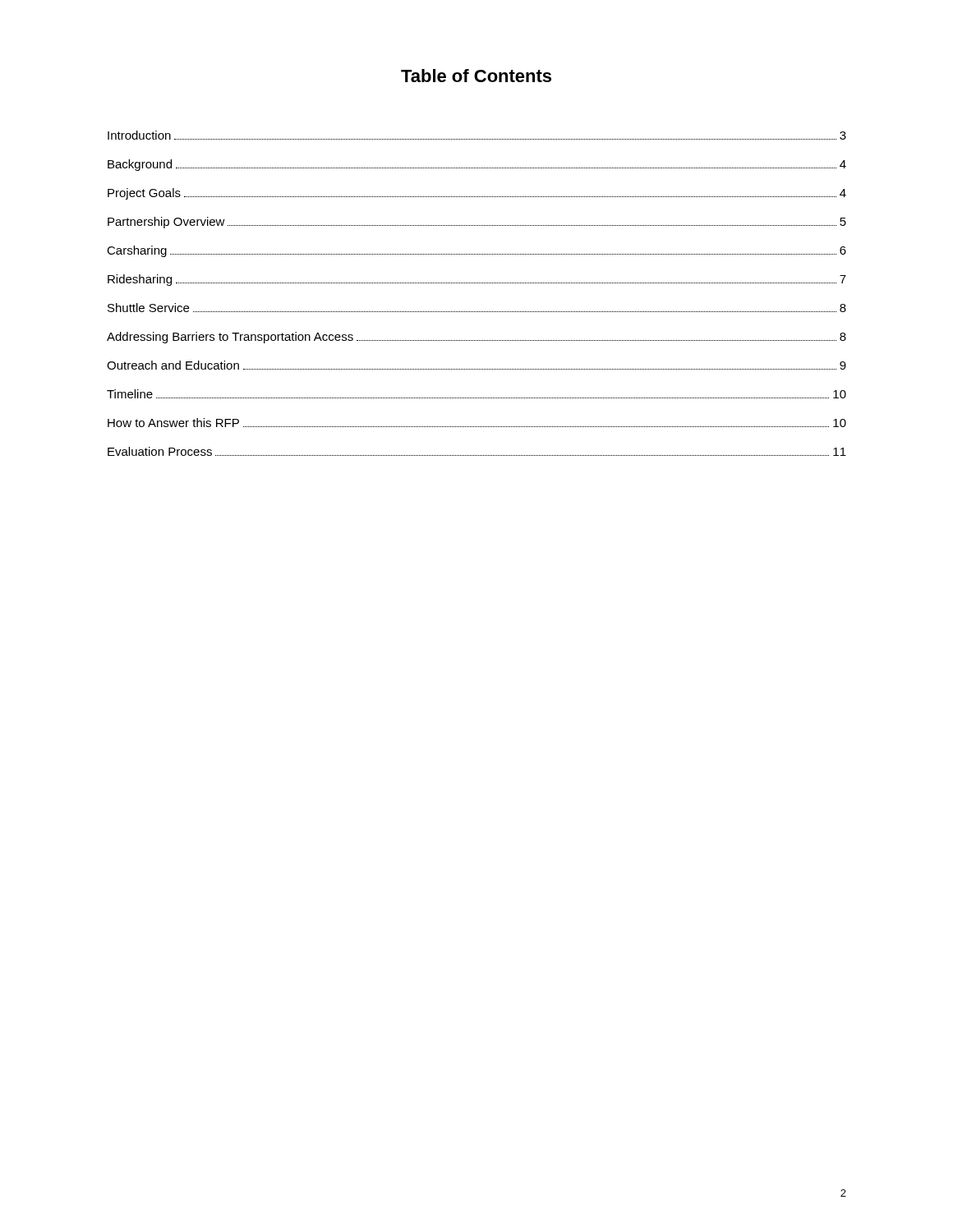Find the list item containing "Introduction 3"

pos(476,135)
